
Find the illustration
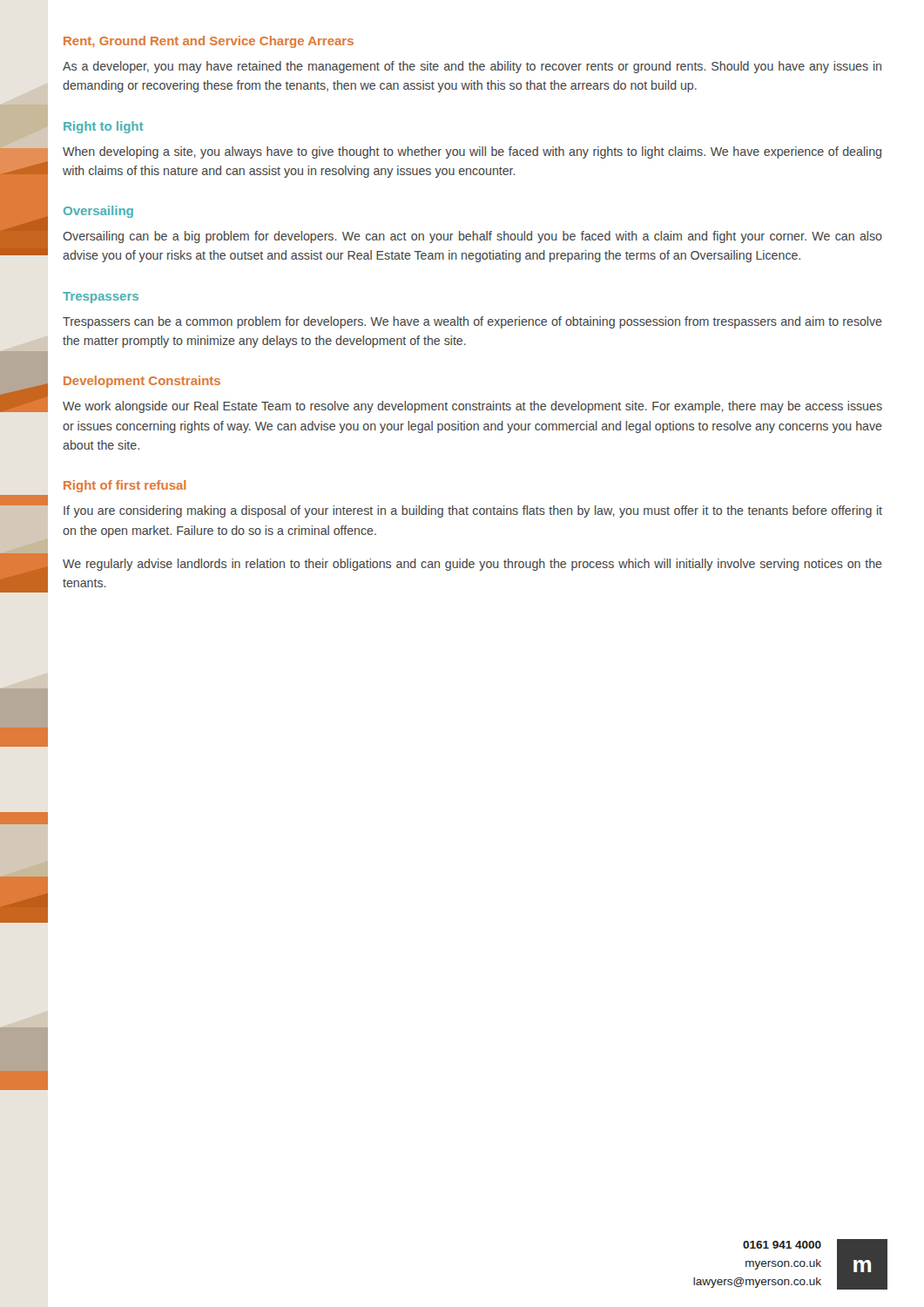(x=24, y=654)
